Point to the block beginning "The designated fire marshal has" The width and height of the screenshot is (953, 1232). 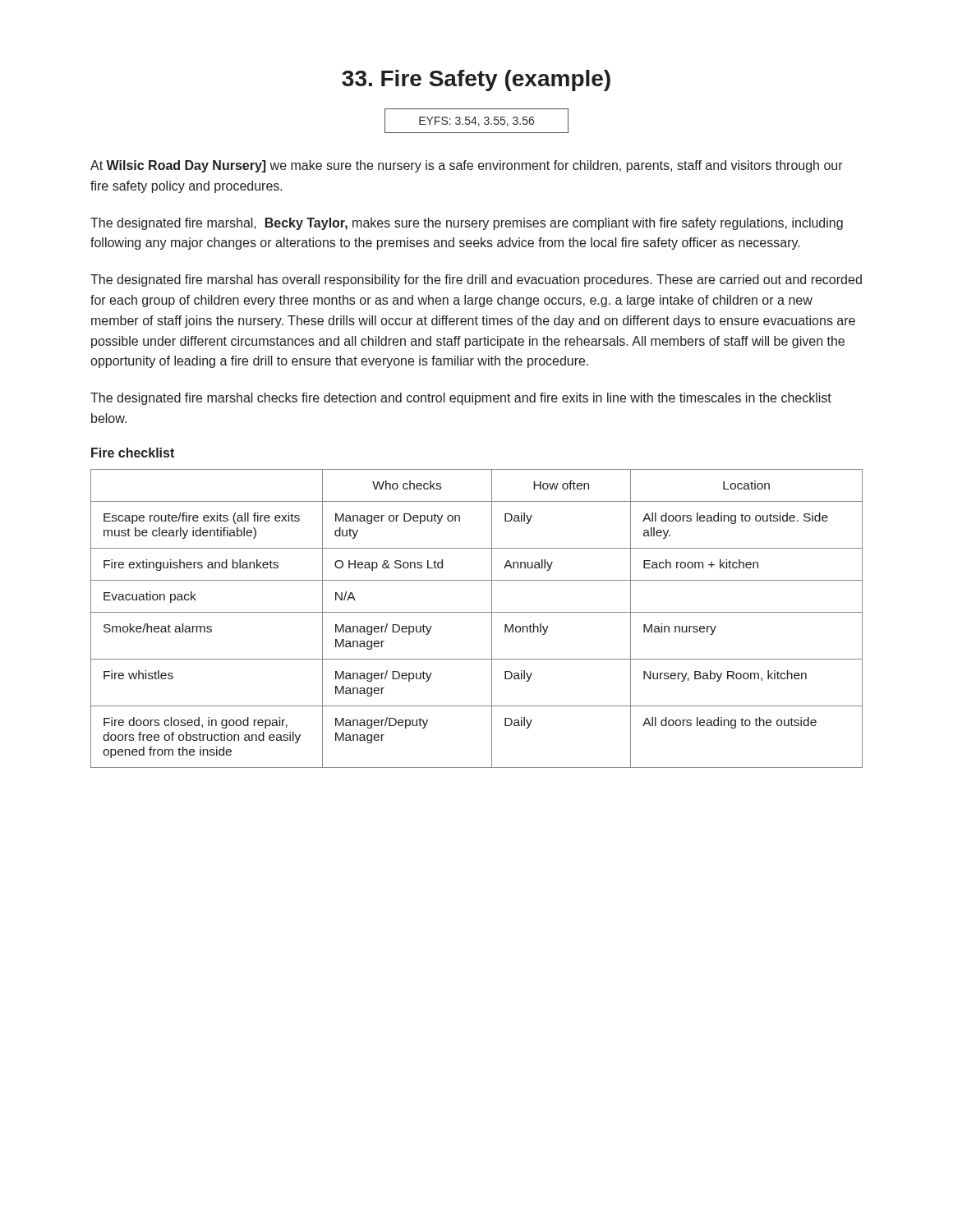(x=476, y=321)
